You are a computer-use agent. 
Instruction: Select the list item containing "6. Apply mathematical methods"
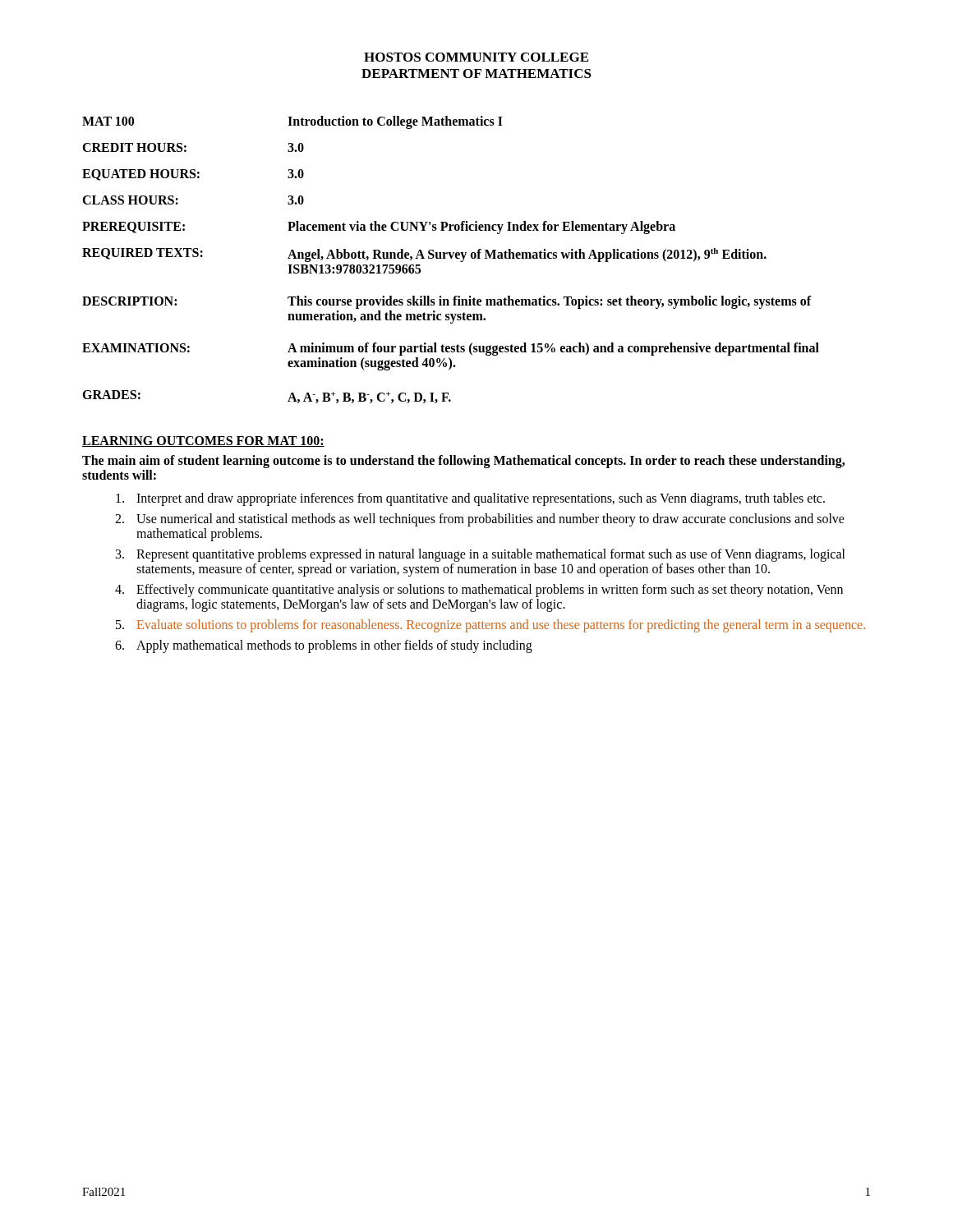[493, 645]
